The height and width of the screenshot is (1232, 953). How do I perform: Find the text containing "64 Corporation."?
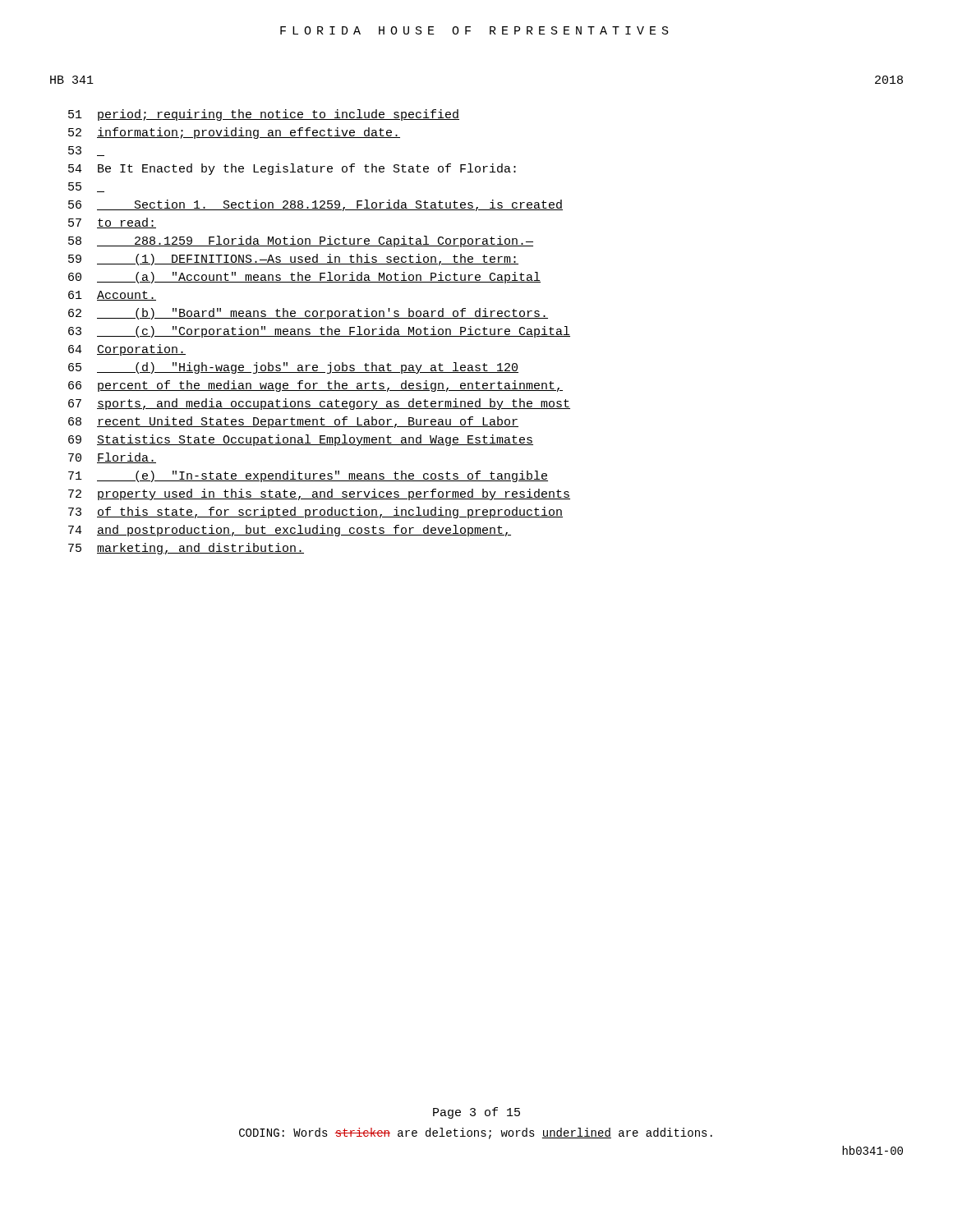[x=118, y=351]
